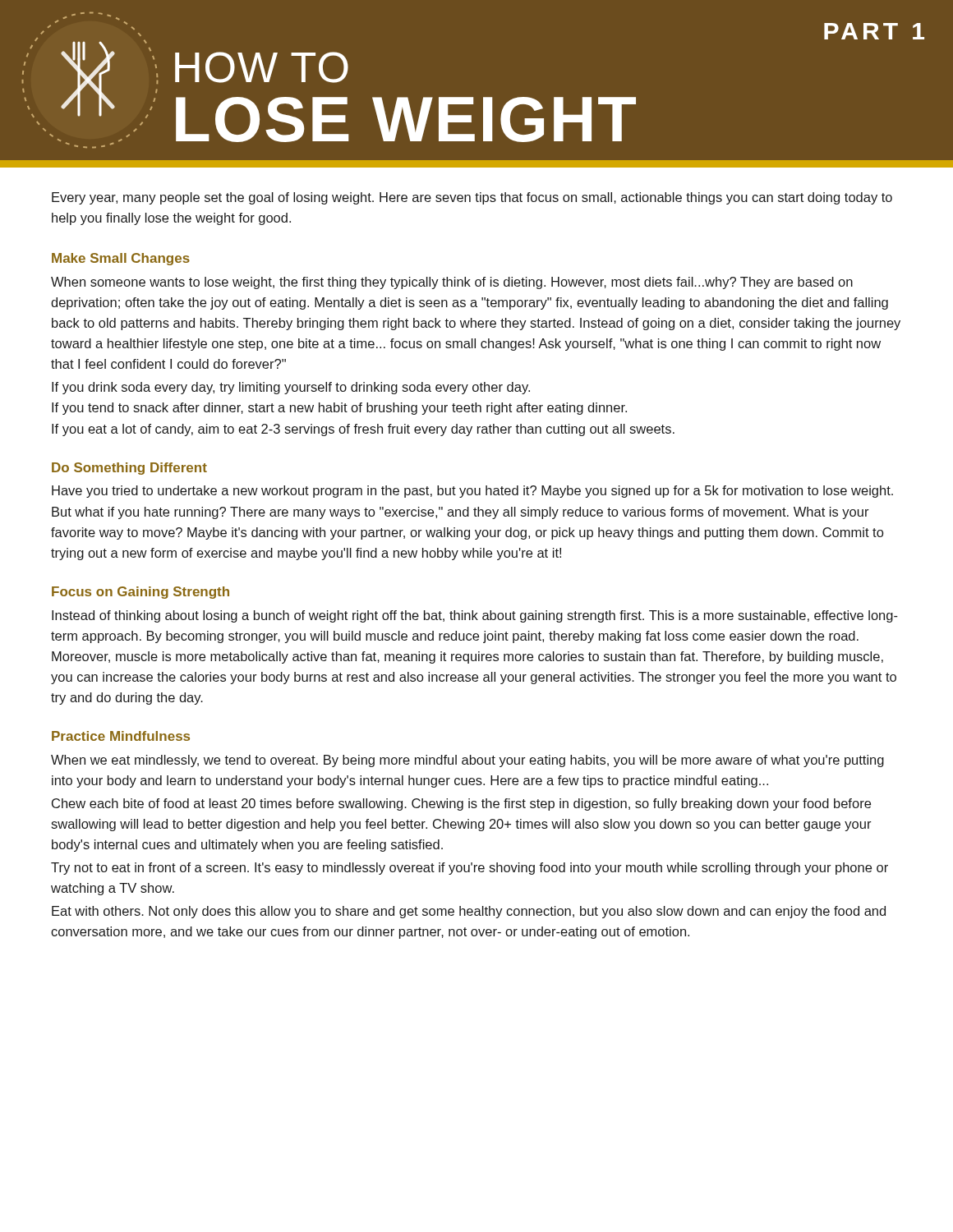Locate the text block with the text "Instead of thinking about losing a bunch"
Screen dimensions: 1232x953
[x=474, y=656]
